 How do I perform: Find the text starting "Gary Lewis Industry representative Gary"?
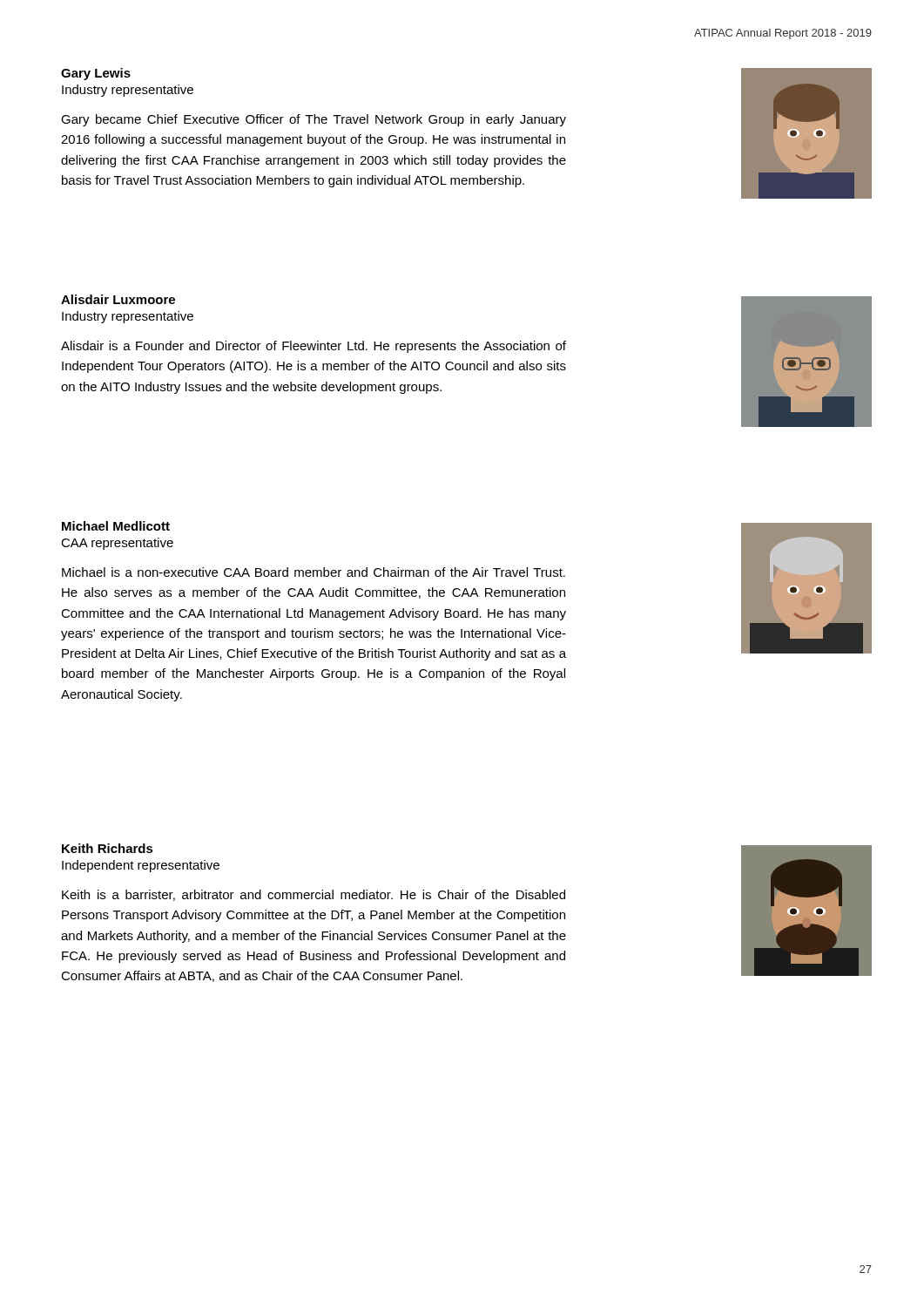pyautogui.click(x=314, y=128)
